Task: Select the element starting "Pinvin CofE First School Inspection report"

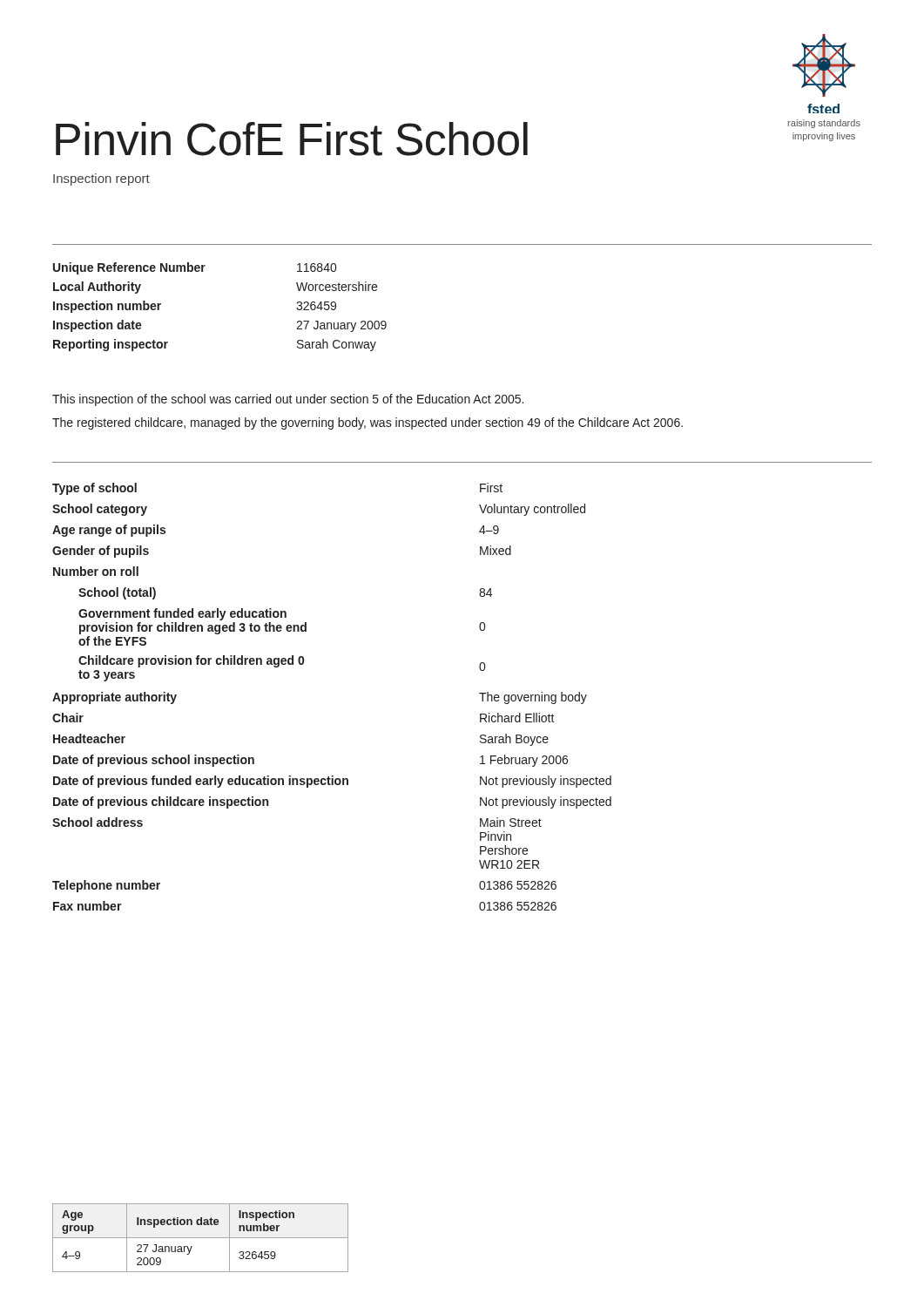Action: click(x=462, y=149)
